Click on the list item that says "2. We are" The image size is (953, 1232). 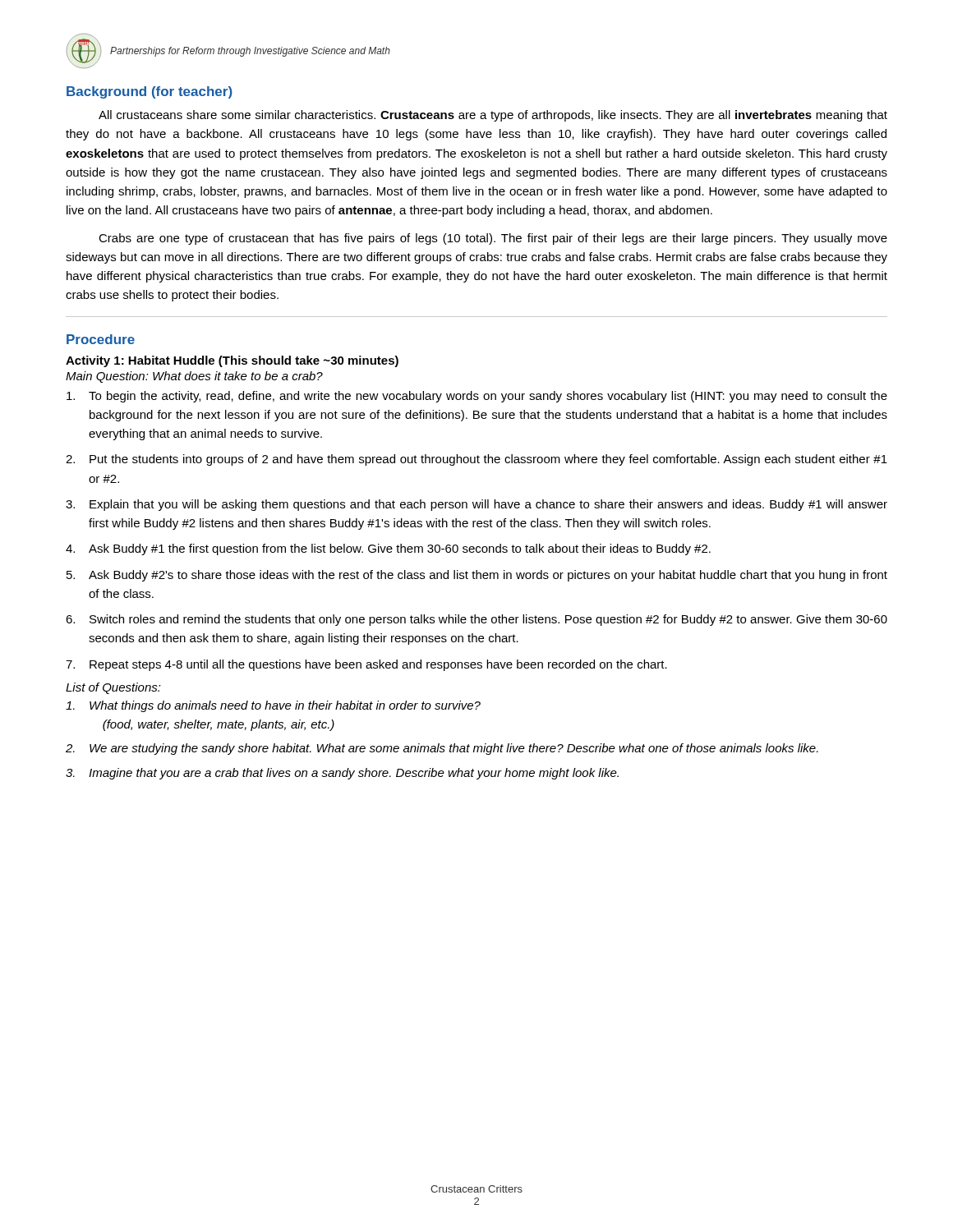click(476, 748)
